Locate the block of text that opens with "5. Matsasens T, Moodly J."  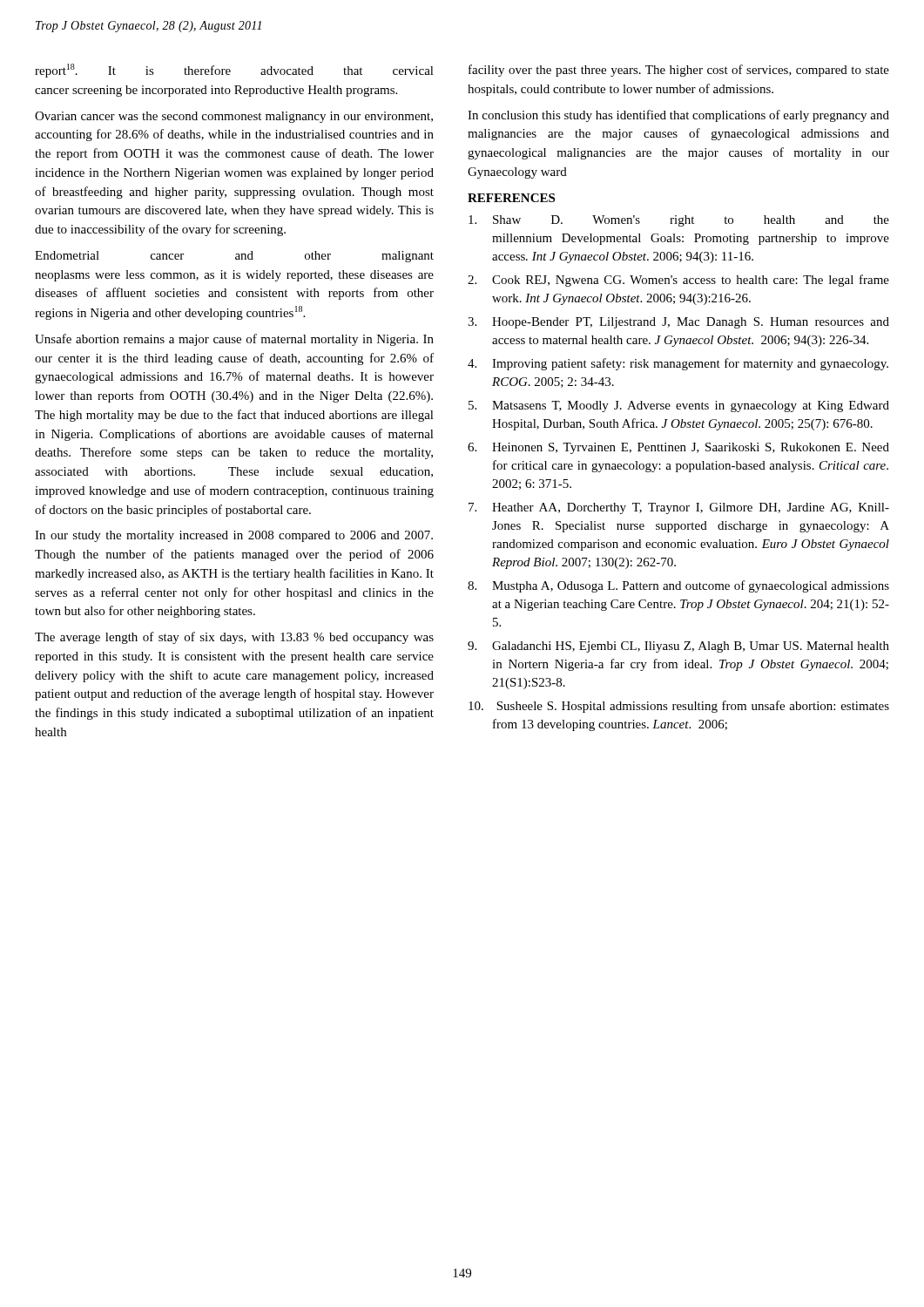point(678,414)
